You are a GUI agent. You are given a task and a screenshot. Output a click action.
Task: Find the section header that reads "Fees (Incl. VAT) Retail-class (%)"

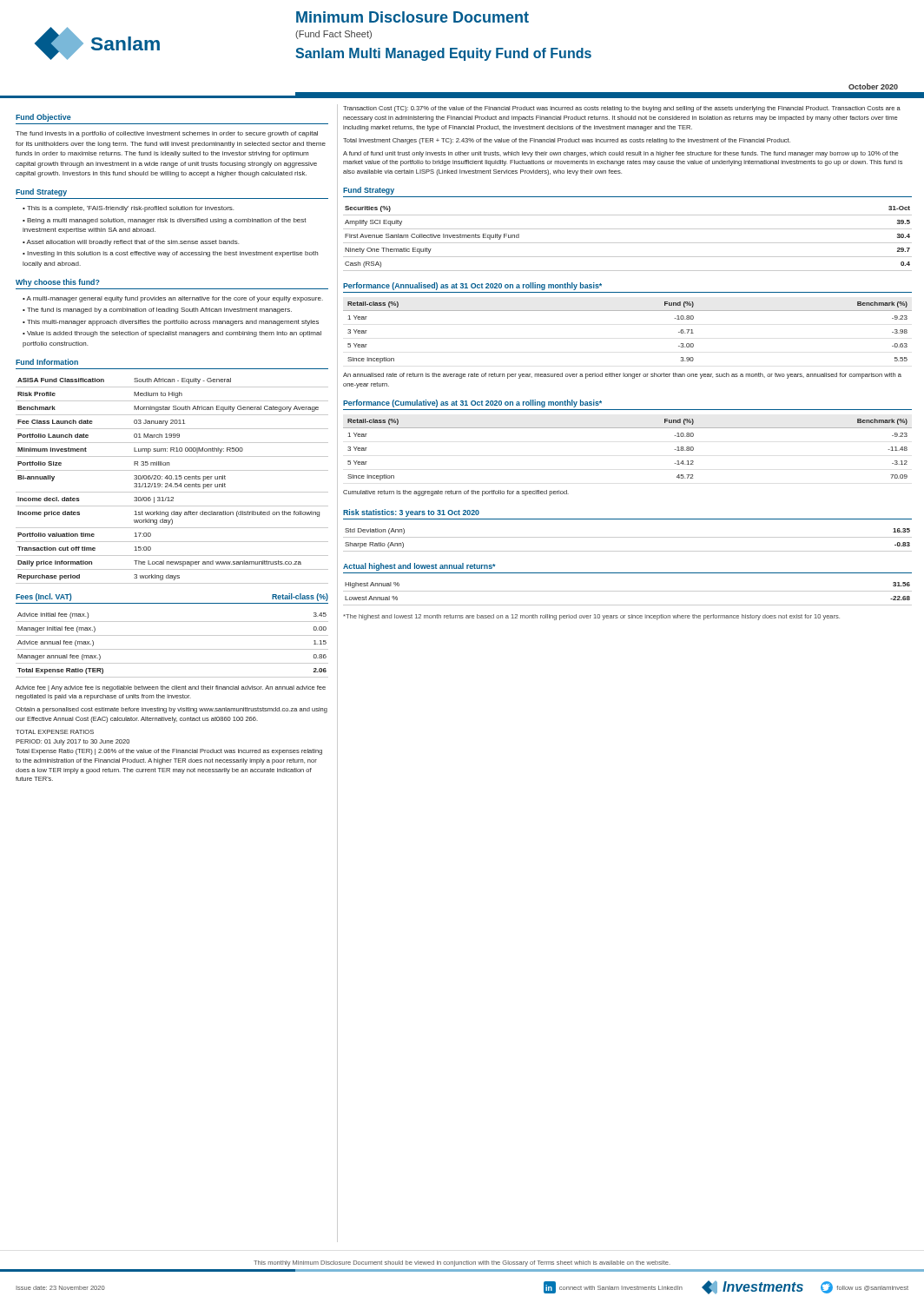(x=172, y=596)
